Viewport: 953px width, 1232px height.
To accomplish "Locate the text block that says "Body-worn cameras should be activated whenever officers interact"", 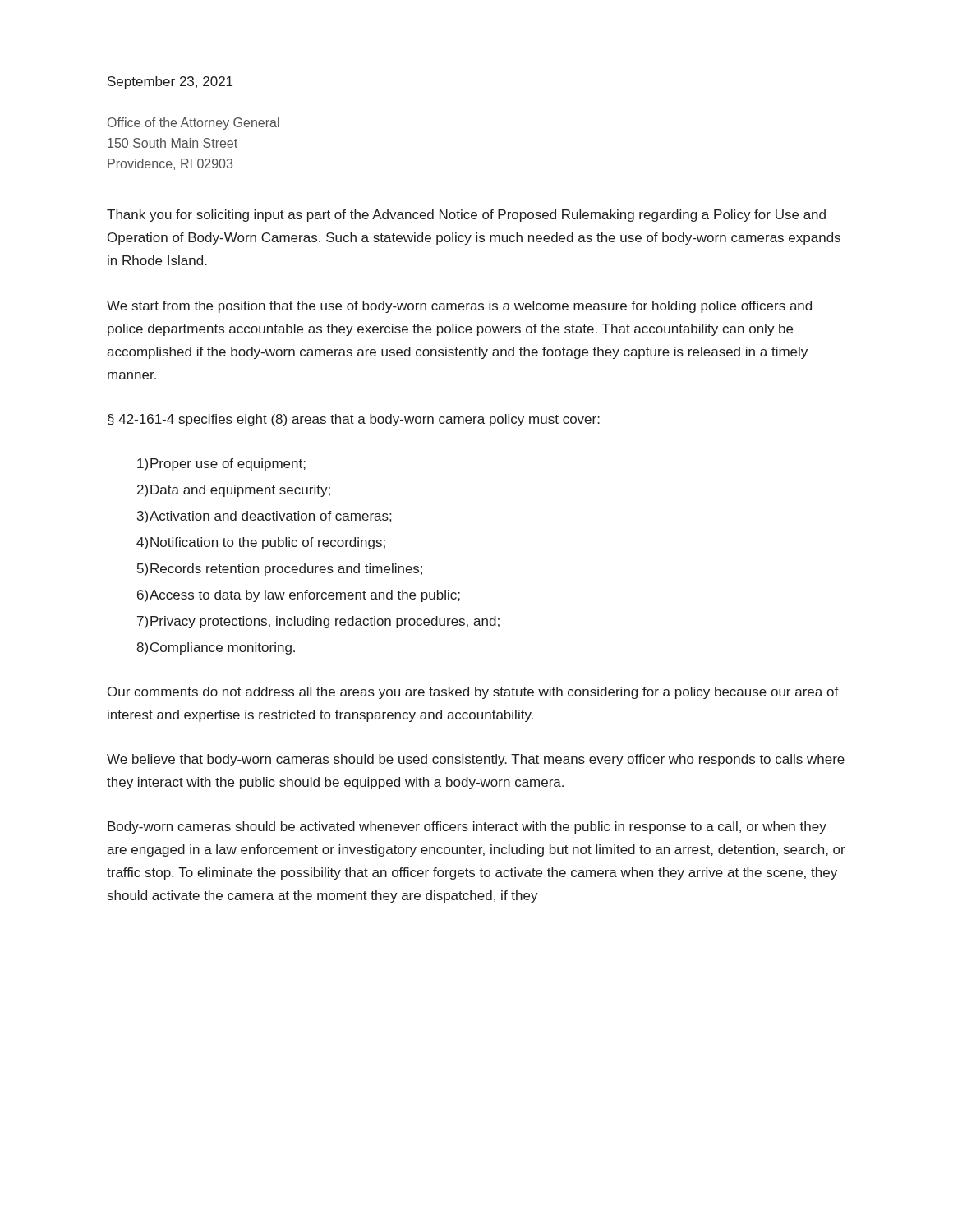I will coord(476,861).
